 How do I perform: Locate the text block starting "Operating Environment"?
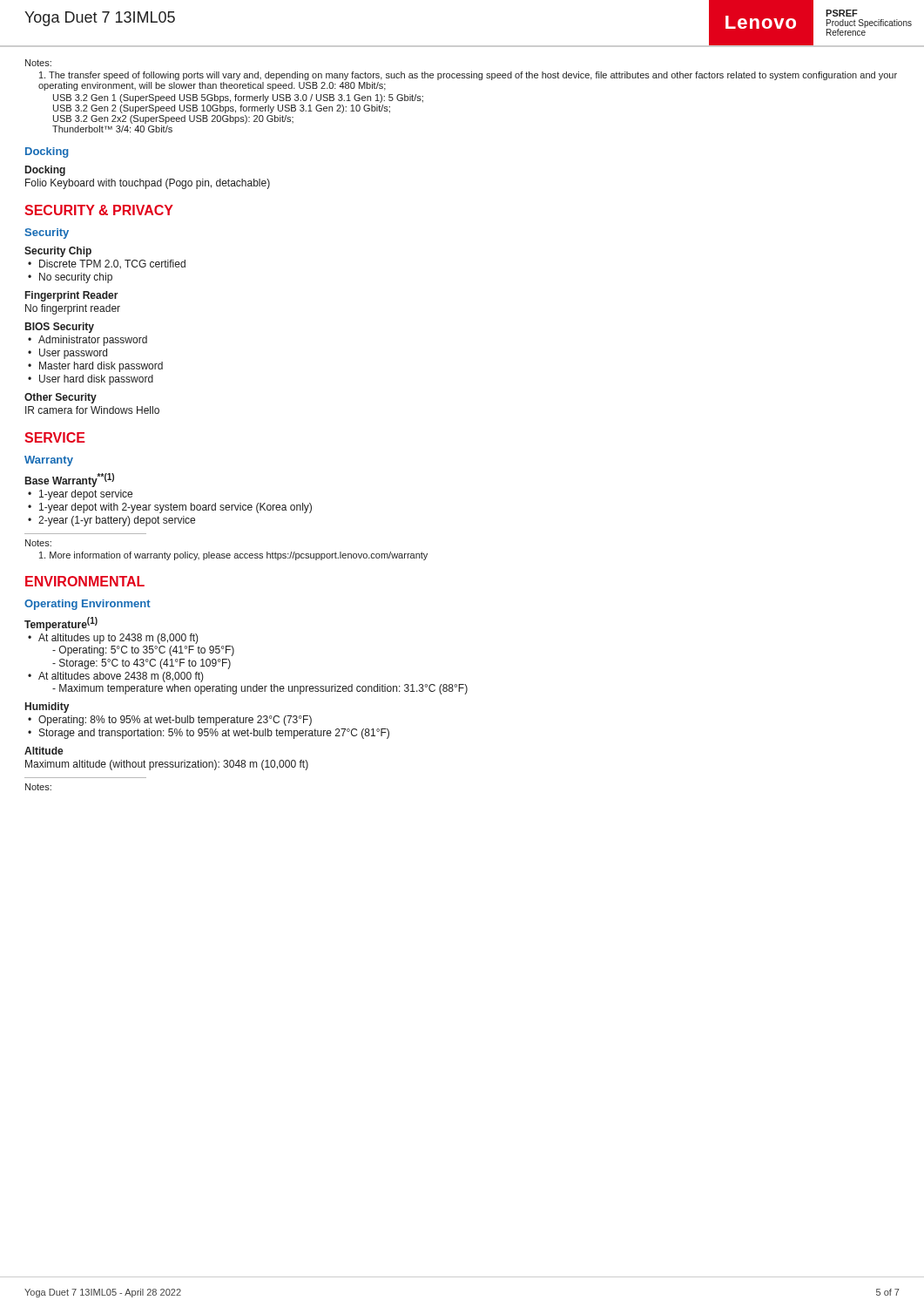click(x=87, y=603)
